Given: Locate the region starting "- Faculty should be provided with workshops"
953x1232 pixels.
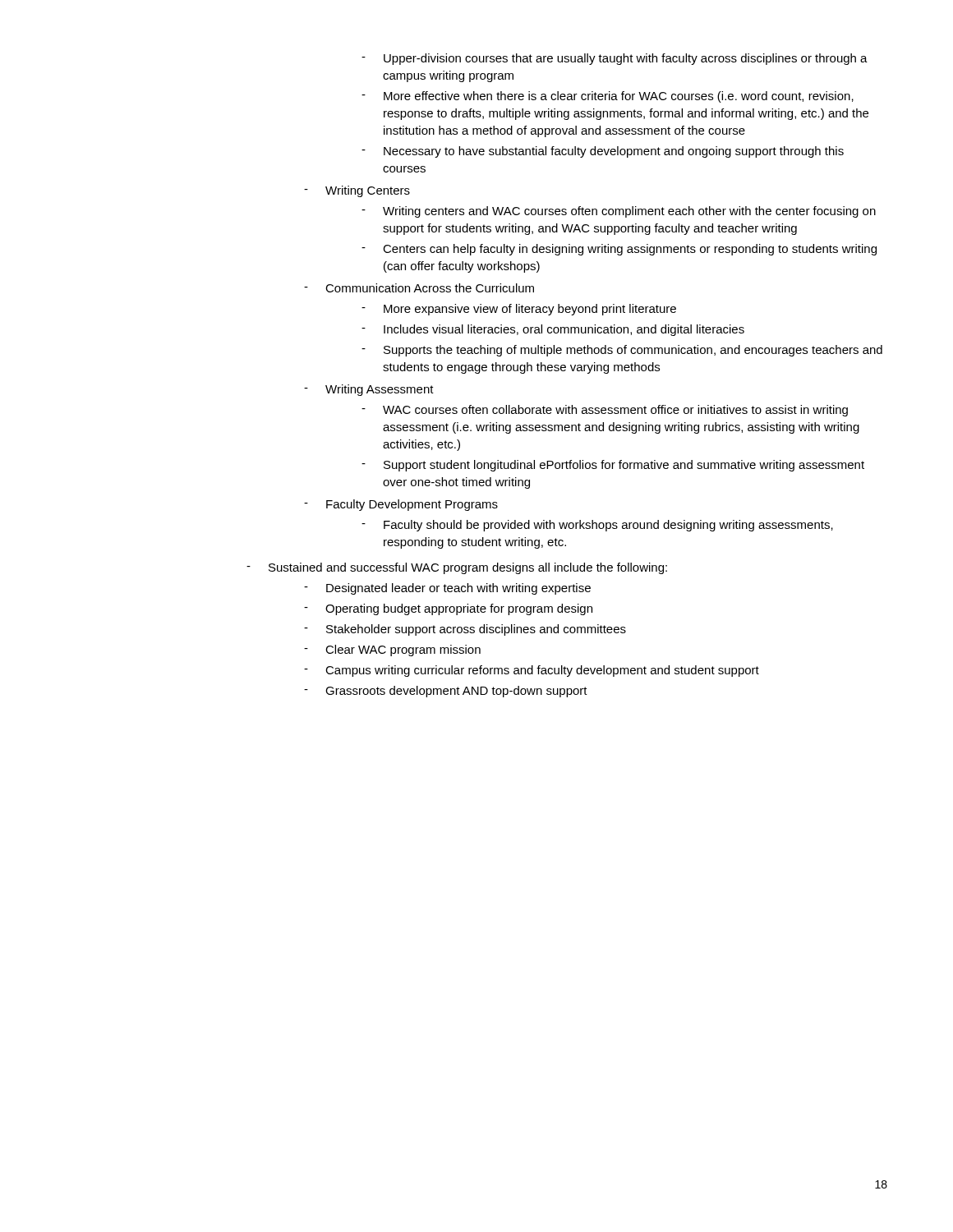Looking at the screenshot, I should tap(624, 533).
